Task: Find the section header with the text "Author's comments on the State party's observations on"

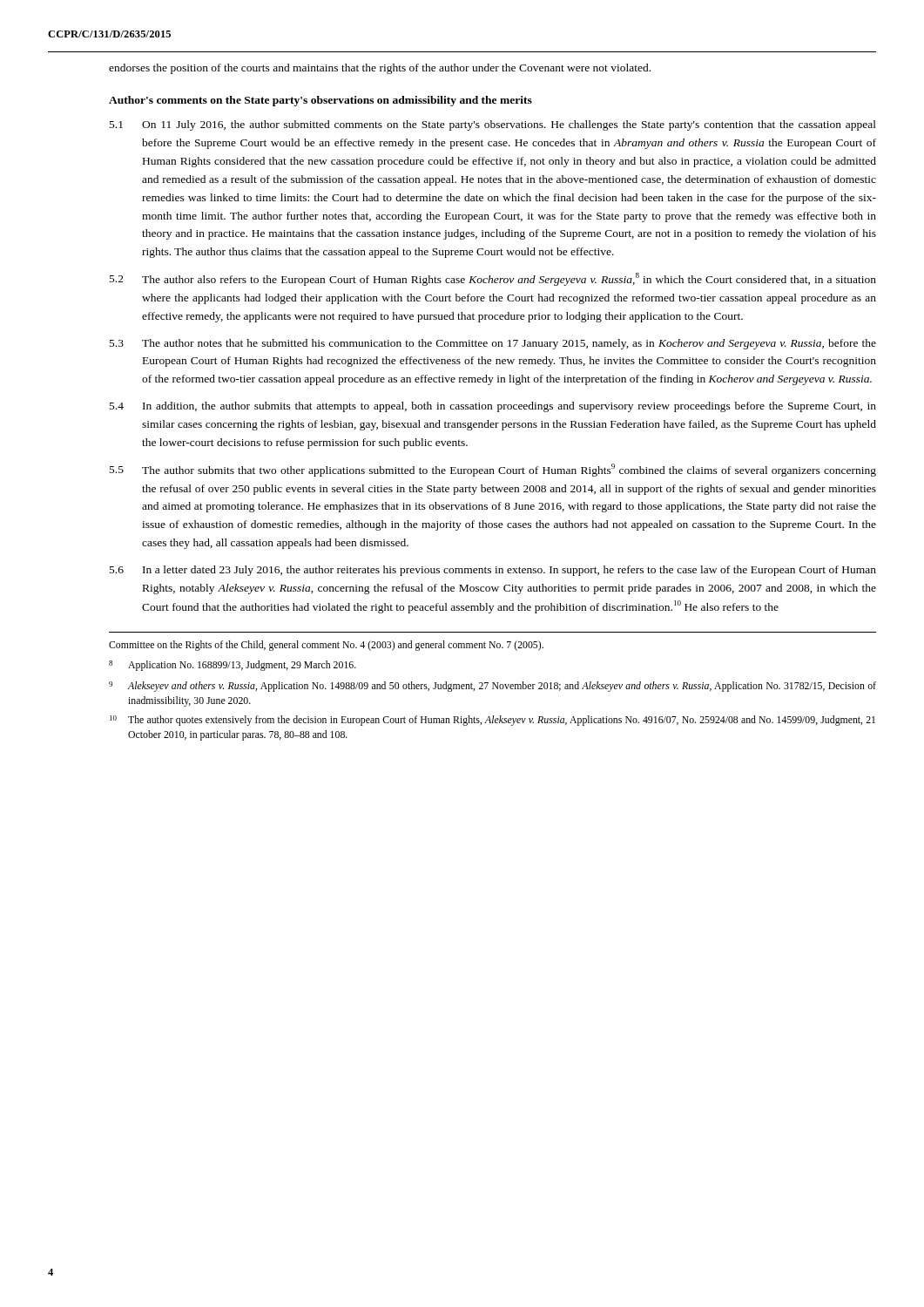Action: point(320,100)
